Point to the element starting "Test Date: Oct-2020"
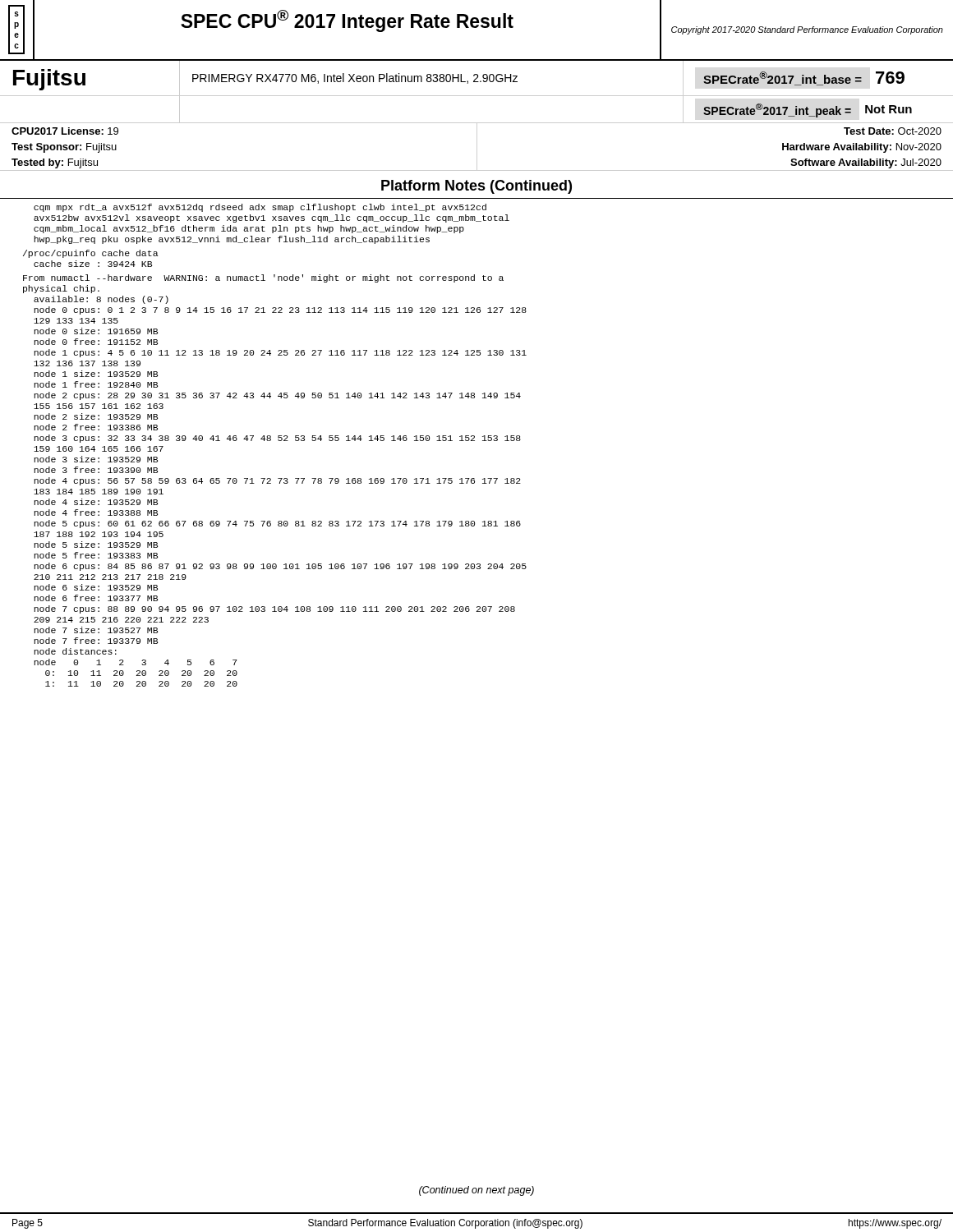The width and height of the screenshot is (953, 1232). click(893, 131)
